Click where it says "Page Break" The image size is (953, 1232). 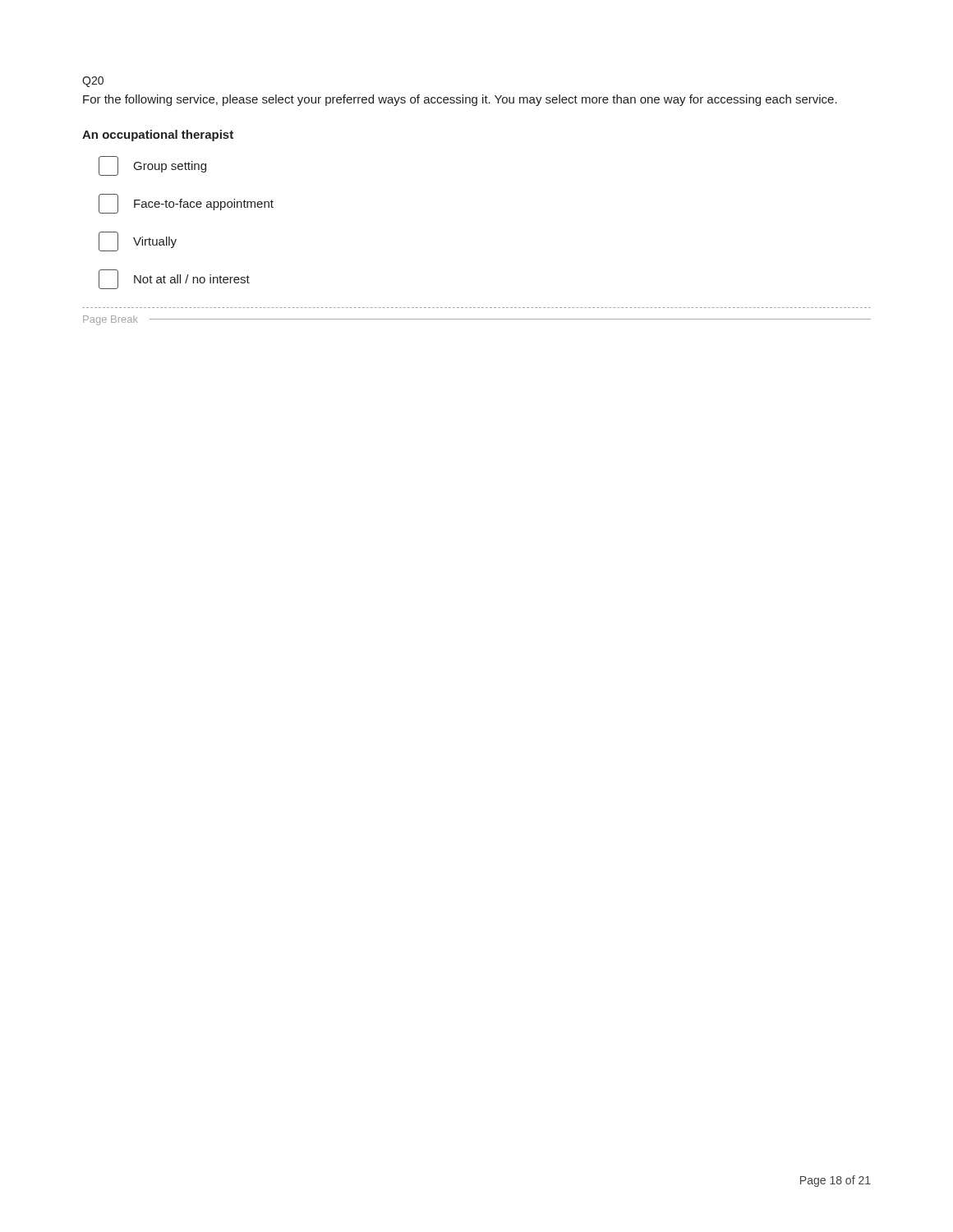(476, 319)
